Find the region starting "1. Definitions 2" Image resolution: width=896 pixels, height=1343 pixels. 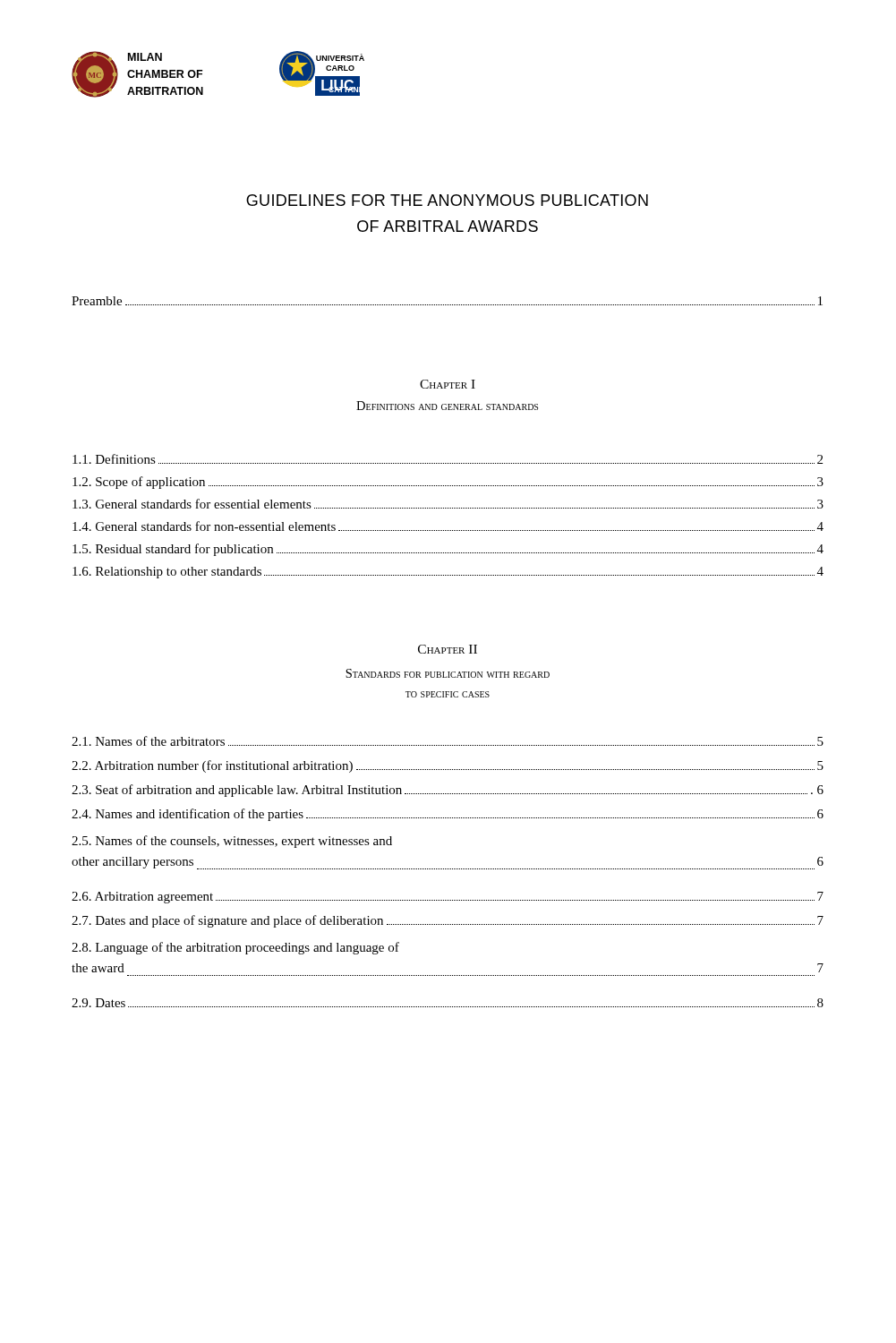pos(448,460)
